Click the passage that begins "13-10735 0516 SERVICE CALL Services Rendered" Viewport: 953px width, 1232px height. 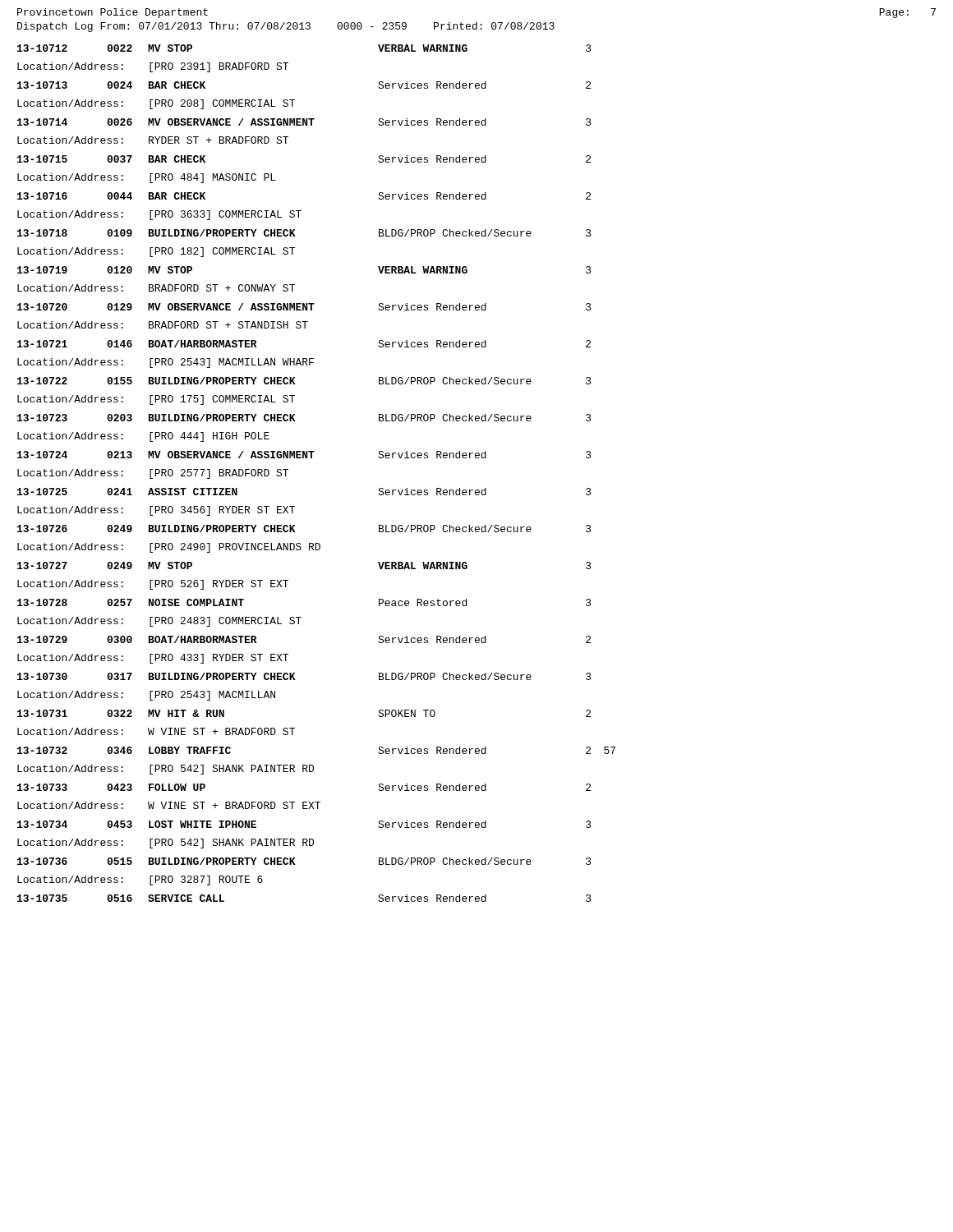(476, 899)
